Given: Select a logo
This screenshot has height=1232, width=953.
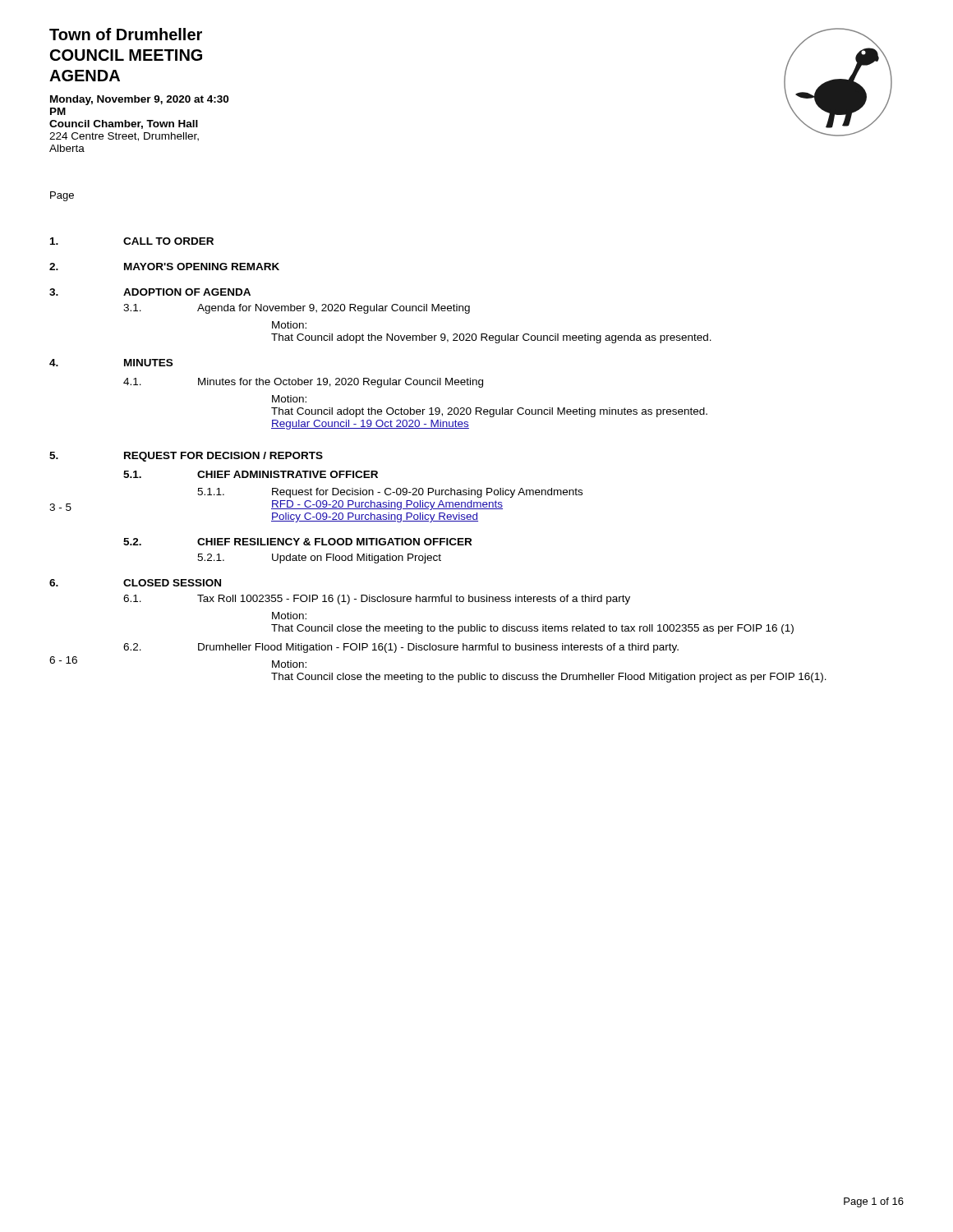Looking at the screenshot, I should click(x=838, y=82).
